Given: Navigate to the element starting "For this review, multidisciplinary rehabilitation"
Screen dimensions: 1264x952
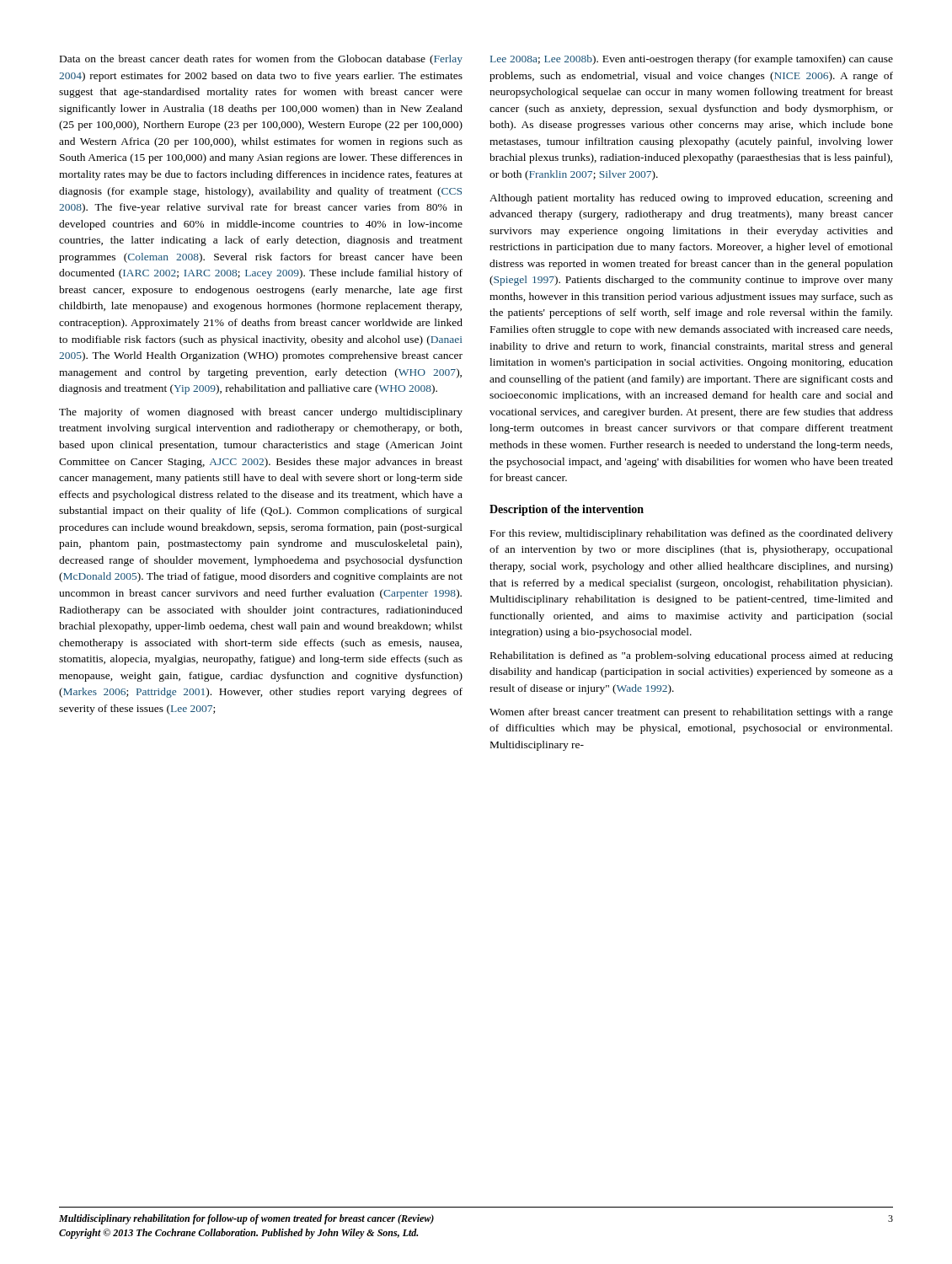Looking at the screenshot, I should pyautogui.click(x=691, y=583).
